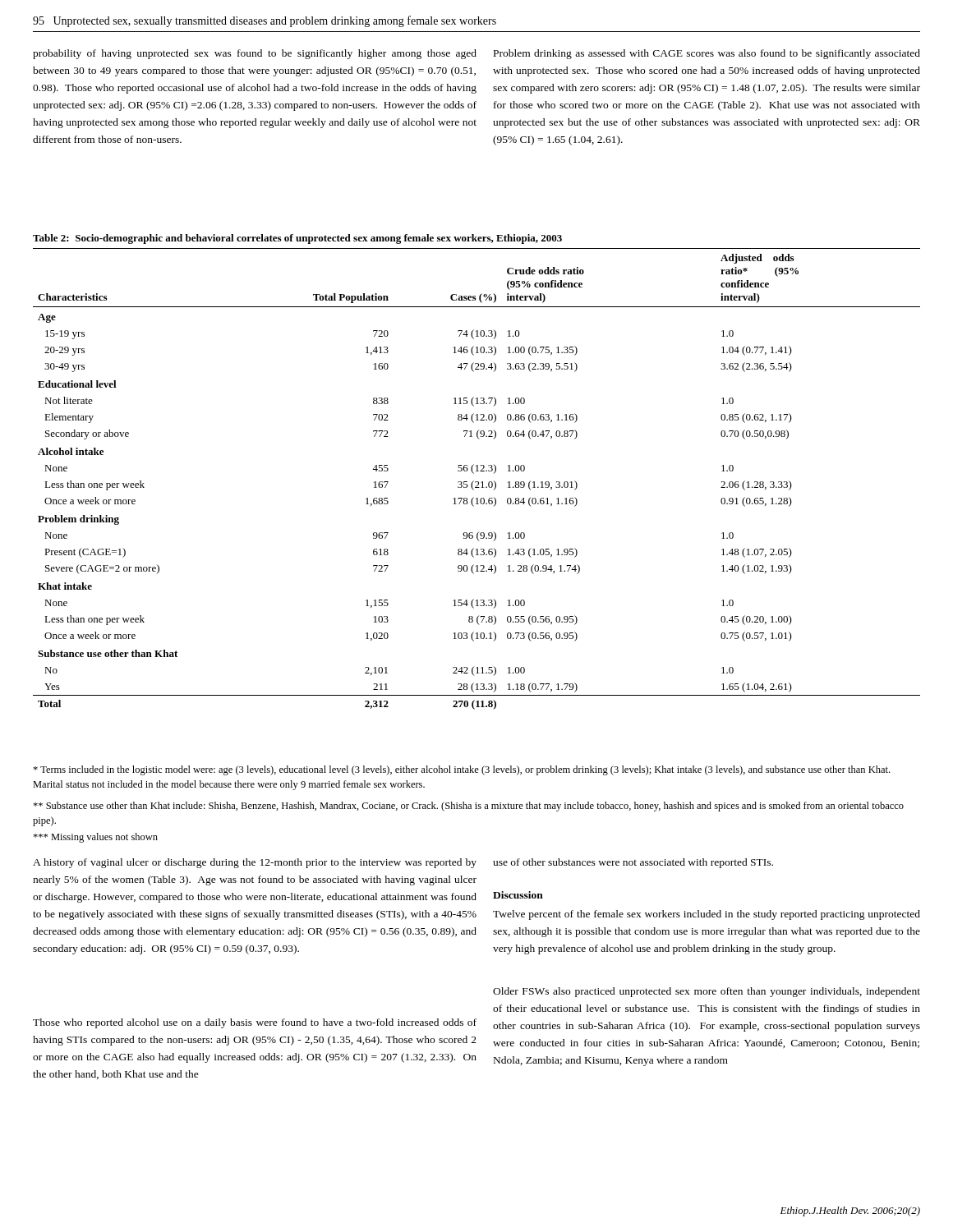
Task: Locate the caption
Action: tap(298, 238)
